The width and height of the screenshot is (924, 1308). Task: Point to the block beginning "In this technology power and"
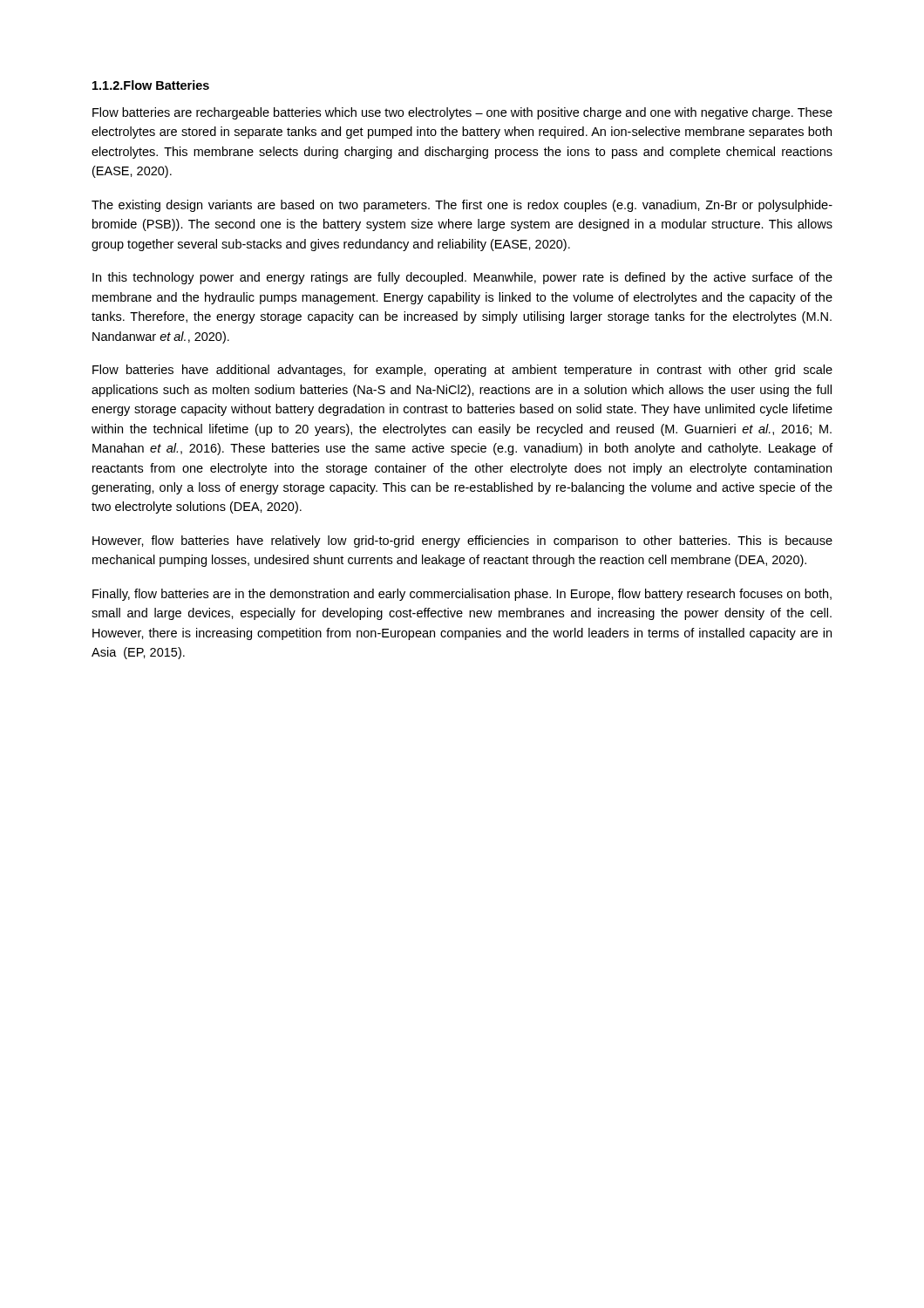462,307
